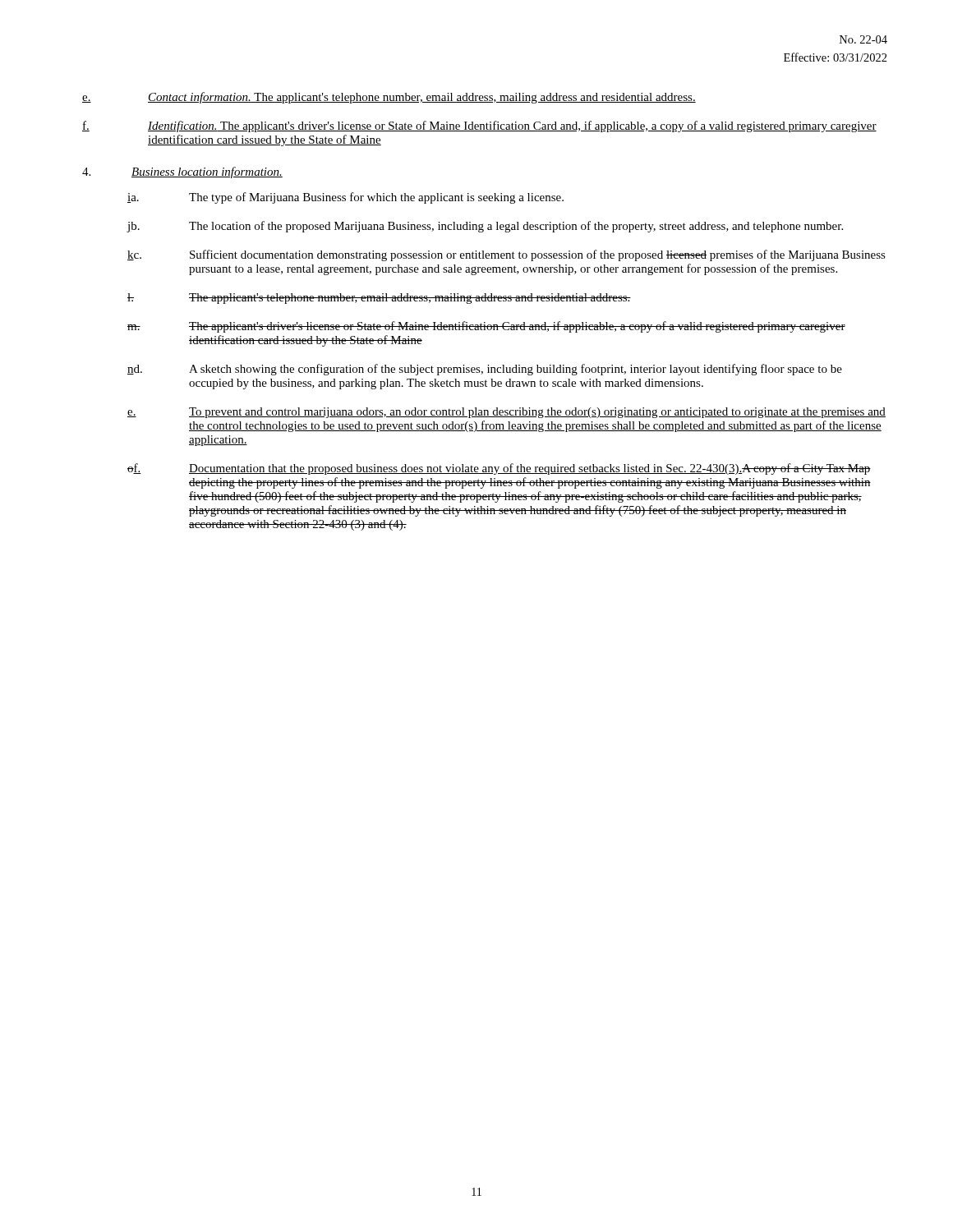Find the list item that reads "e. To prevent and control marijuana"

pos(507,426)
